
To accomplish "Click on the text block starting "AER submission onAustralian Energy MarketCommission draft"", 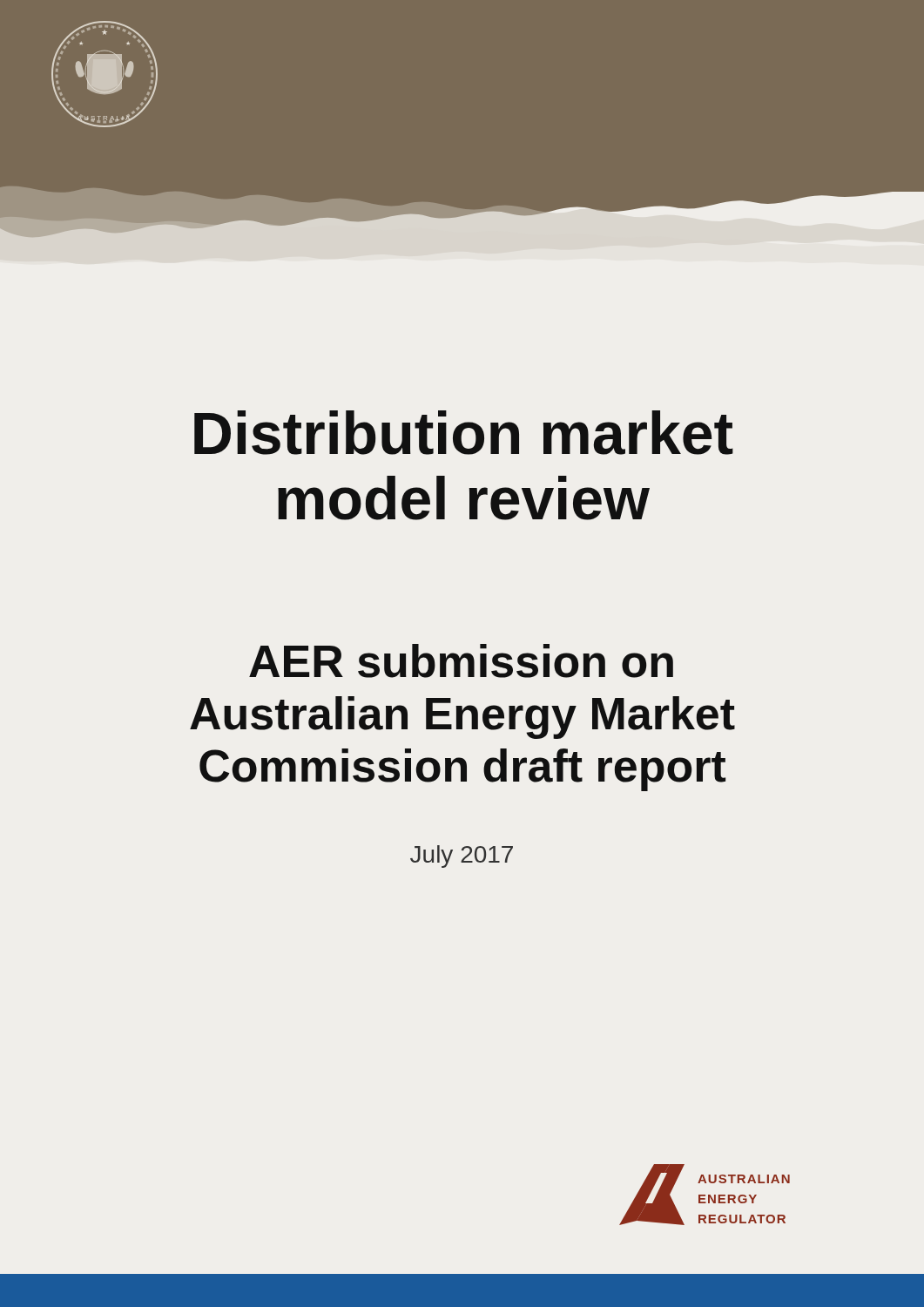I will (x=462, y=714).
